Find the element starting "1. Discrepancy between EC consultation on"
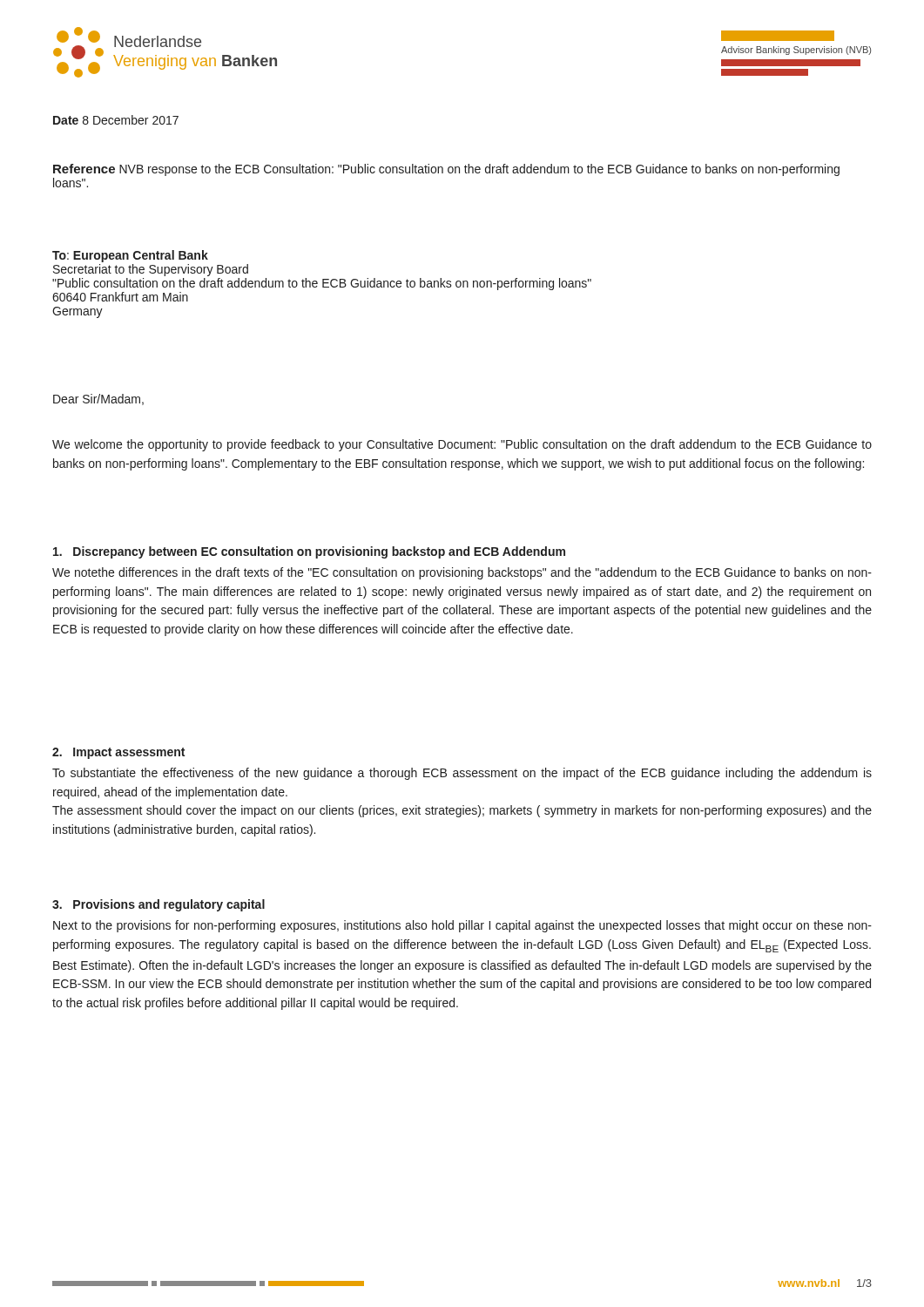The width and height of the screenshot is (924, 1307). point(309,552)
